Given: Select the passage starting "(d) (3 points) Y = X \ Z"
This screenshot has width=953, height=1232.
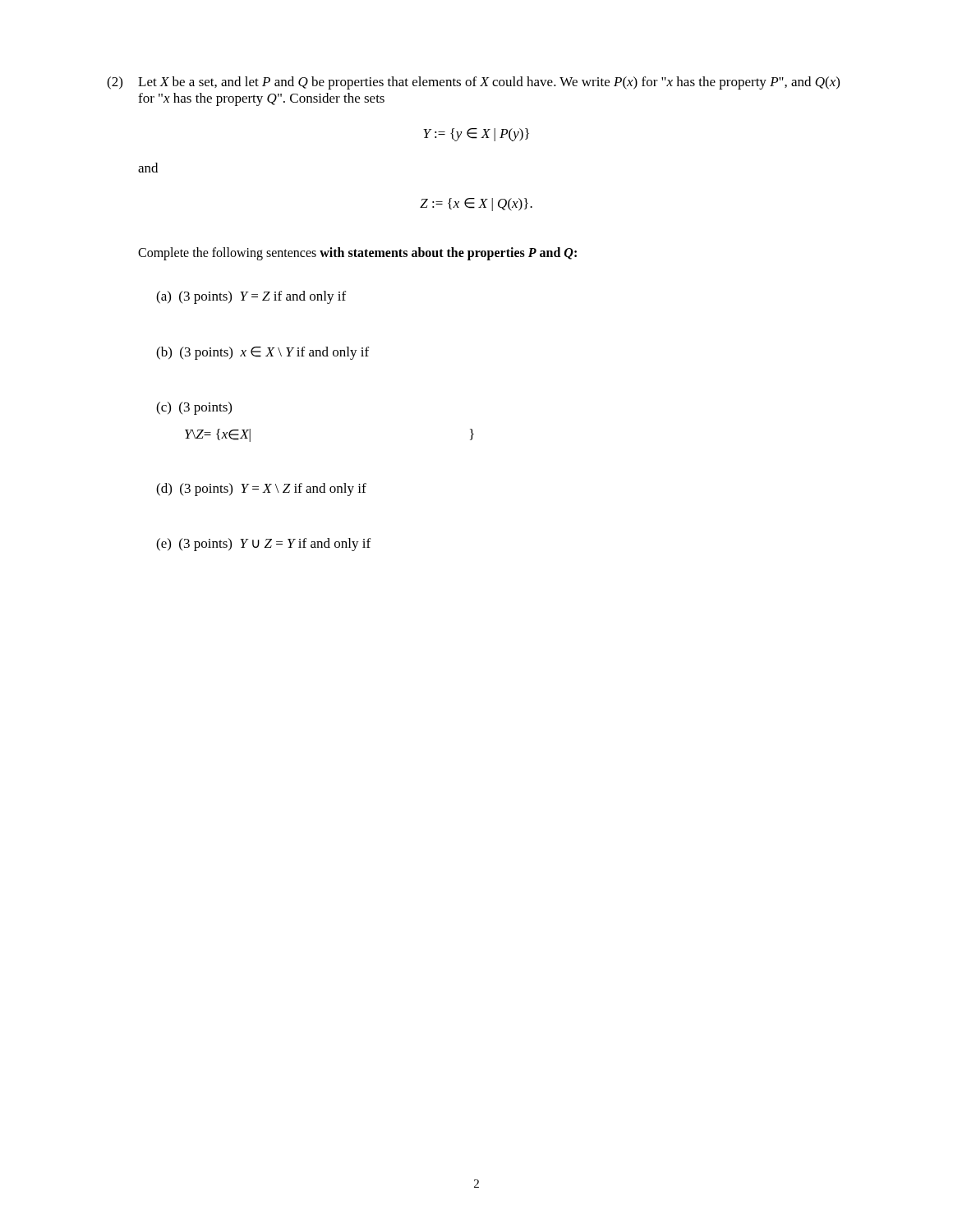Looking at the screenshot, I should tap(261, 488).
